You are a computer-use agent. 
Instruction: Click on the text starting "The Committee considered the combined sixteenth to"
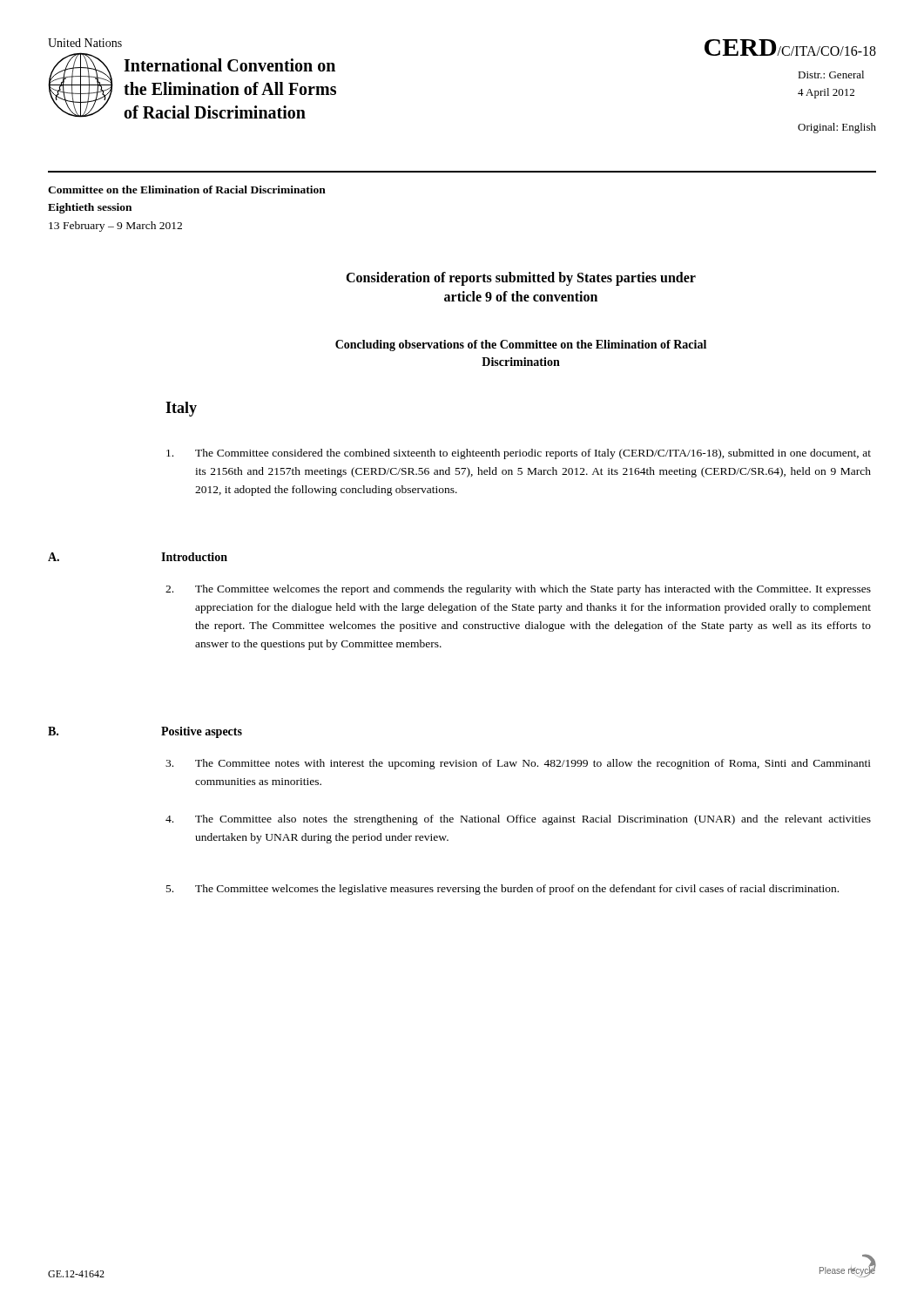tap(518, 472)
